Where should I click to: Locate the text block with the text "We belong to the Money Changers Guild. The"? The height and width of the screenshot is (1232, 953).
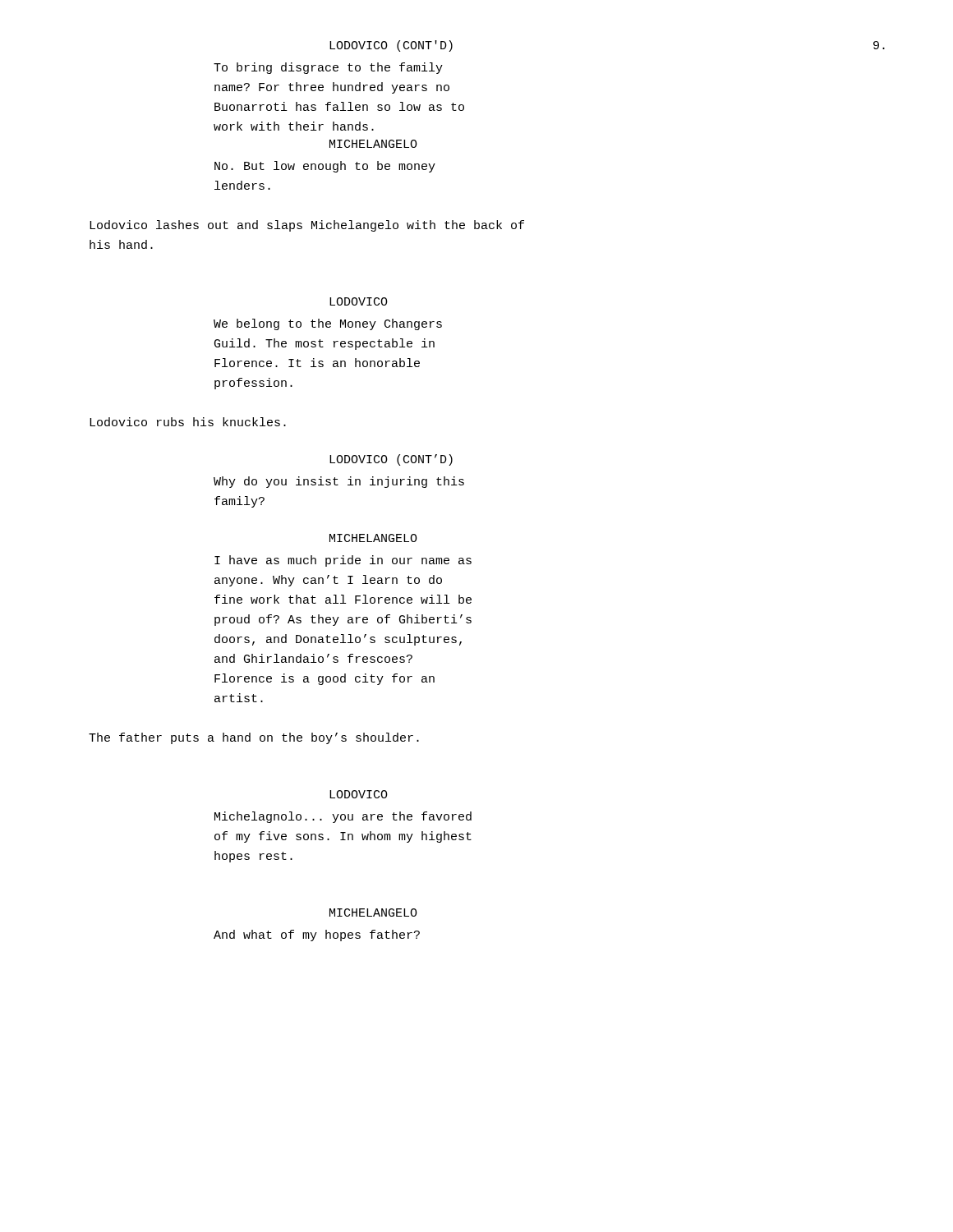(328, 354)
